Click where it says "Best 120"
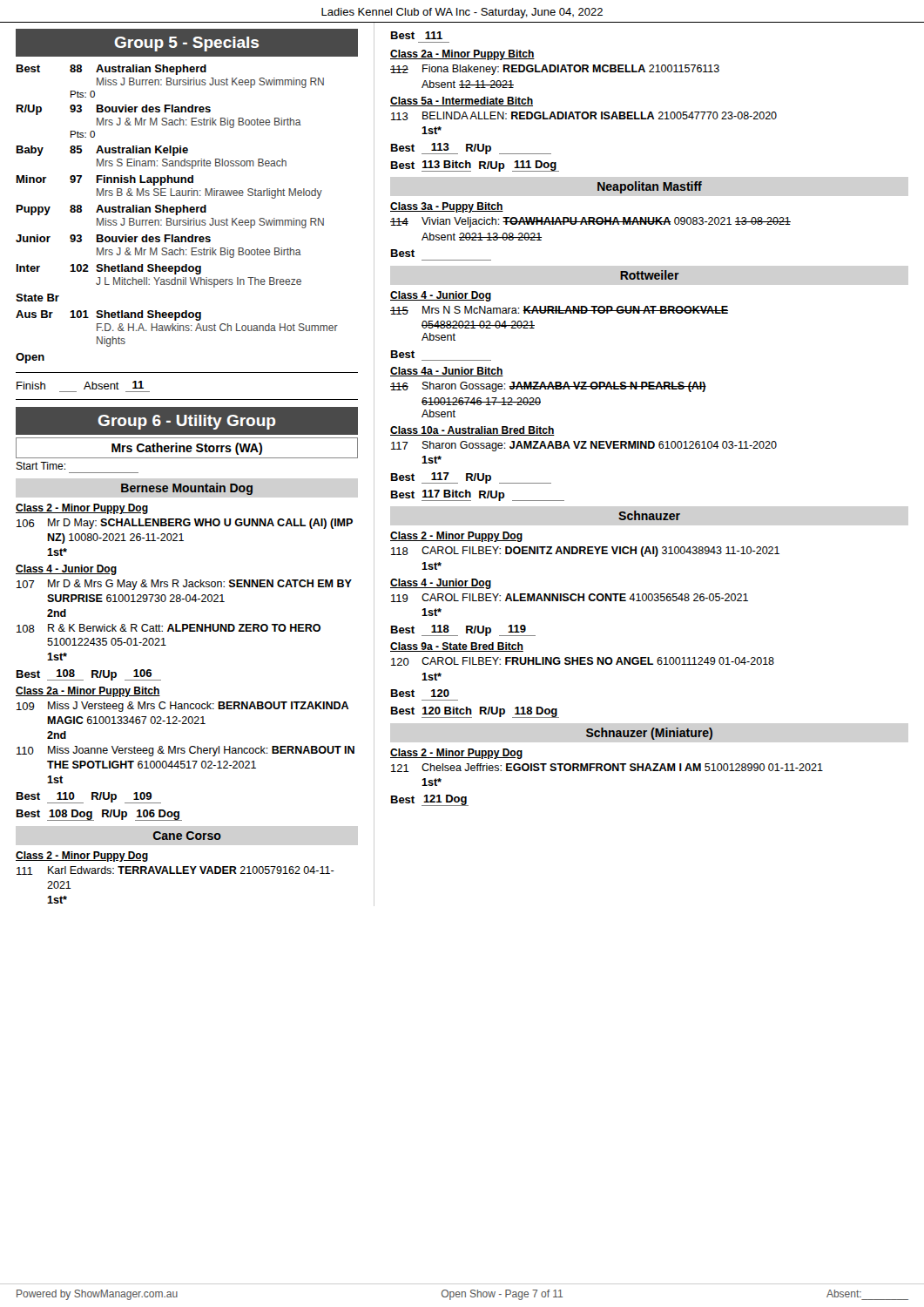 [424, 693]
